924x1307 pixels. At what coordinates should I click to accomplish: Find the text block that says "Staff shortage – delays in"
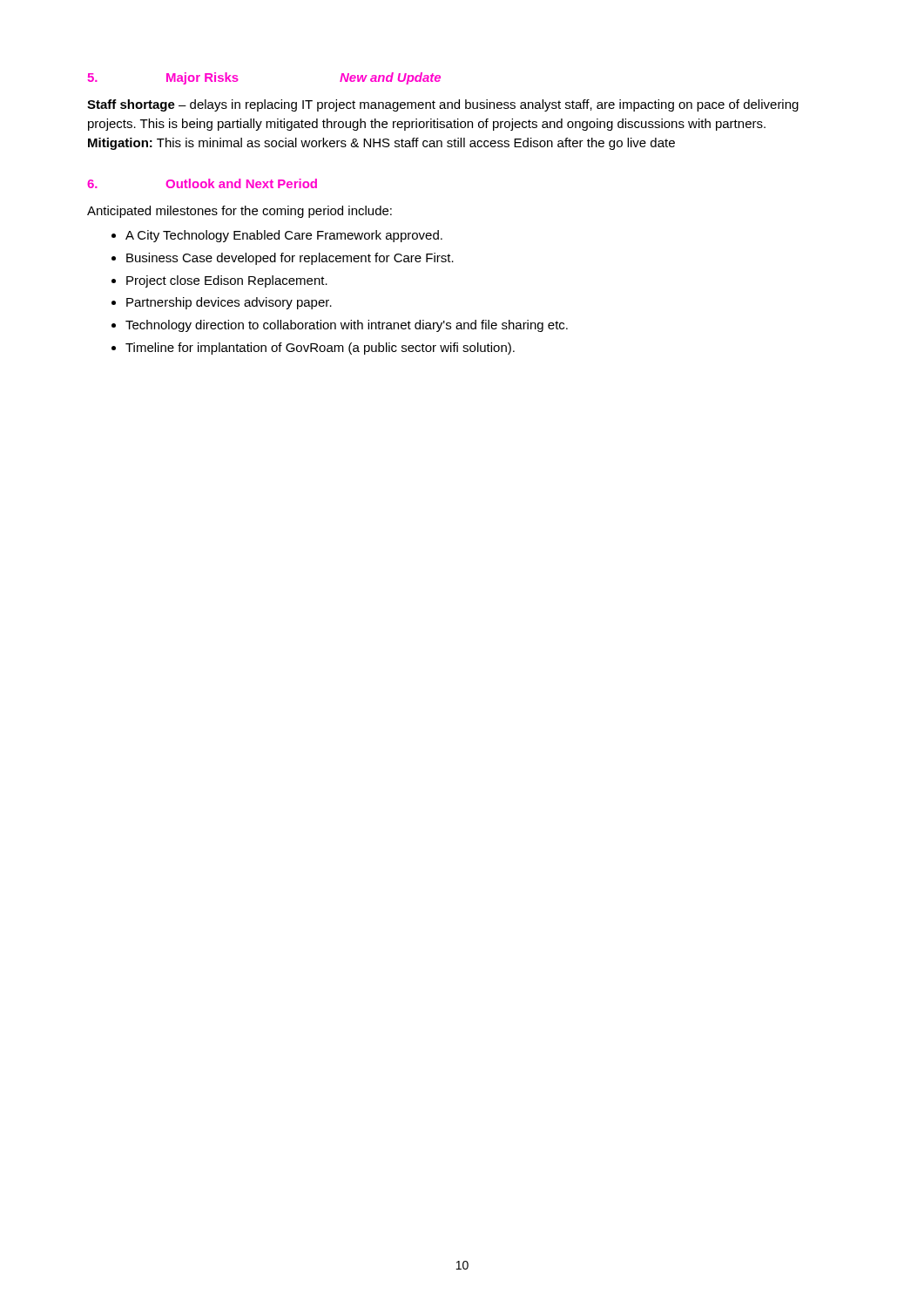(x=443, y=123)
